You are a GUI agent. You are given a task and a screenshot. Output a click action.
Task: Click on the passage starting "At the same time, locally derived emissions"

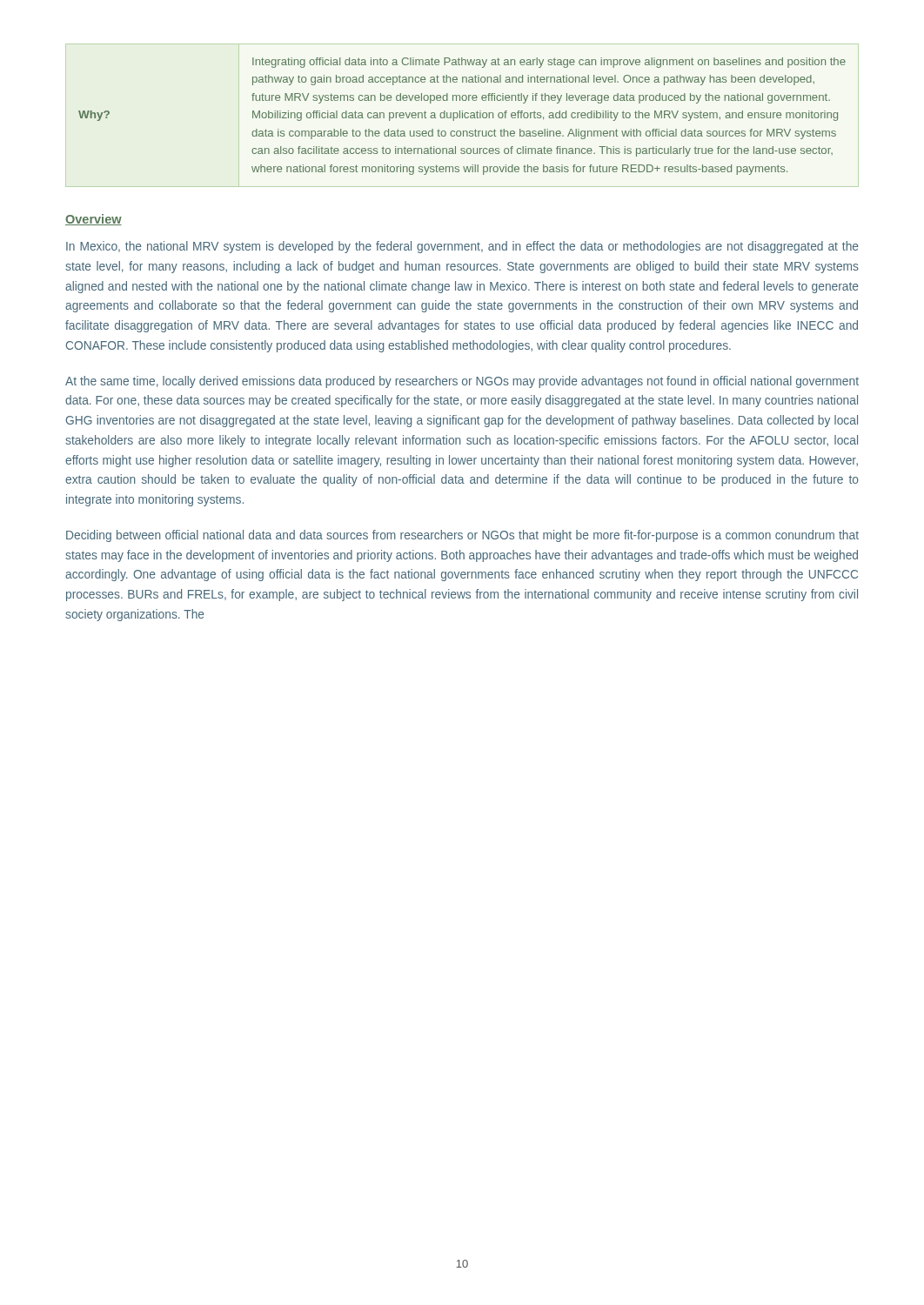point(462,441)
